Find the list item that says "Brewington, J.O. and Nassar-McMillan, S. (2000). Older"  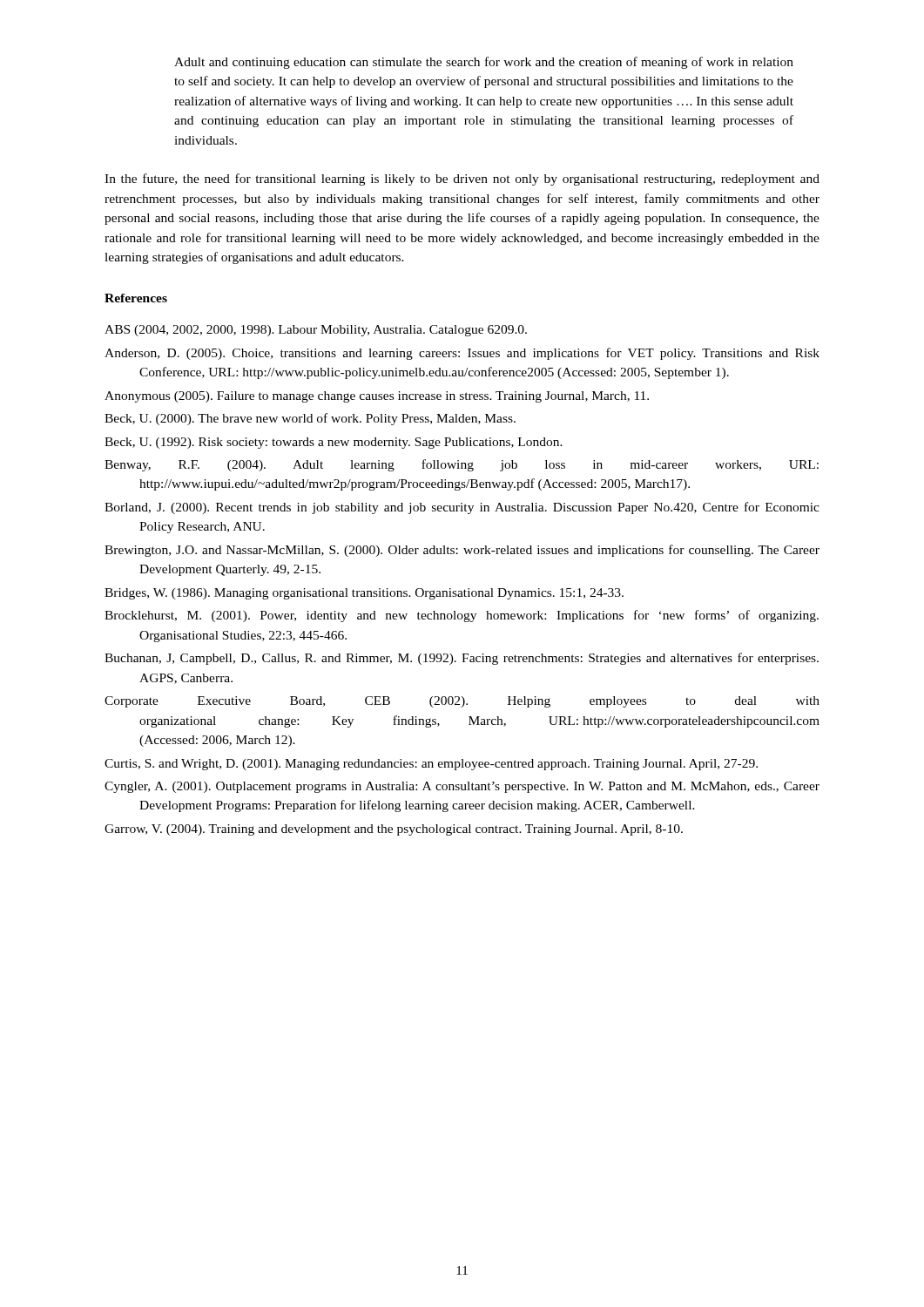tap(462, 559)
